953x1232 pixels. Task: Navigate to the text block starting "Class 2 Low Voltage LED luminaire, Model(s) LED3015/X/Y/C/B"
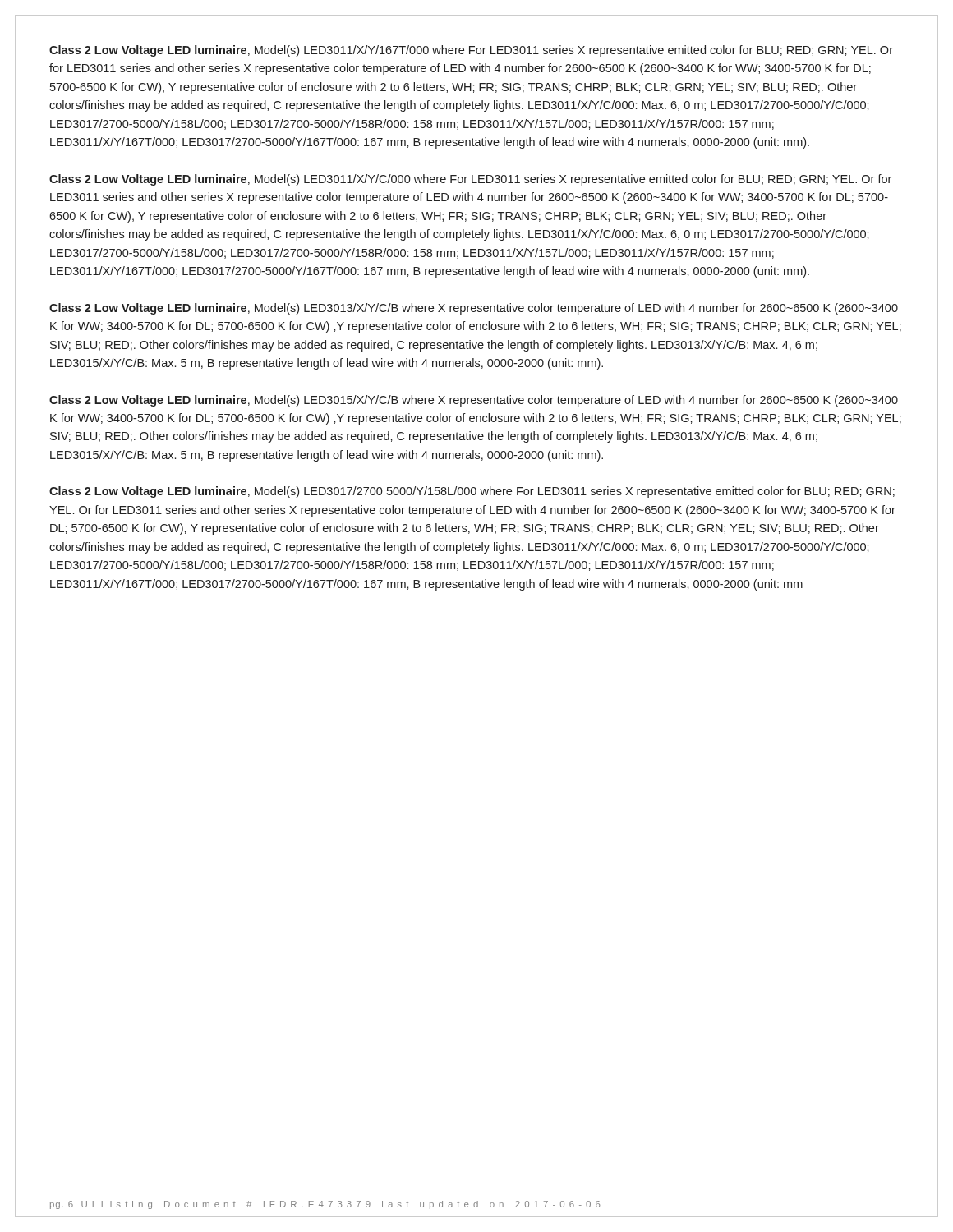(476, 427)
